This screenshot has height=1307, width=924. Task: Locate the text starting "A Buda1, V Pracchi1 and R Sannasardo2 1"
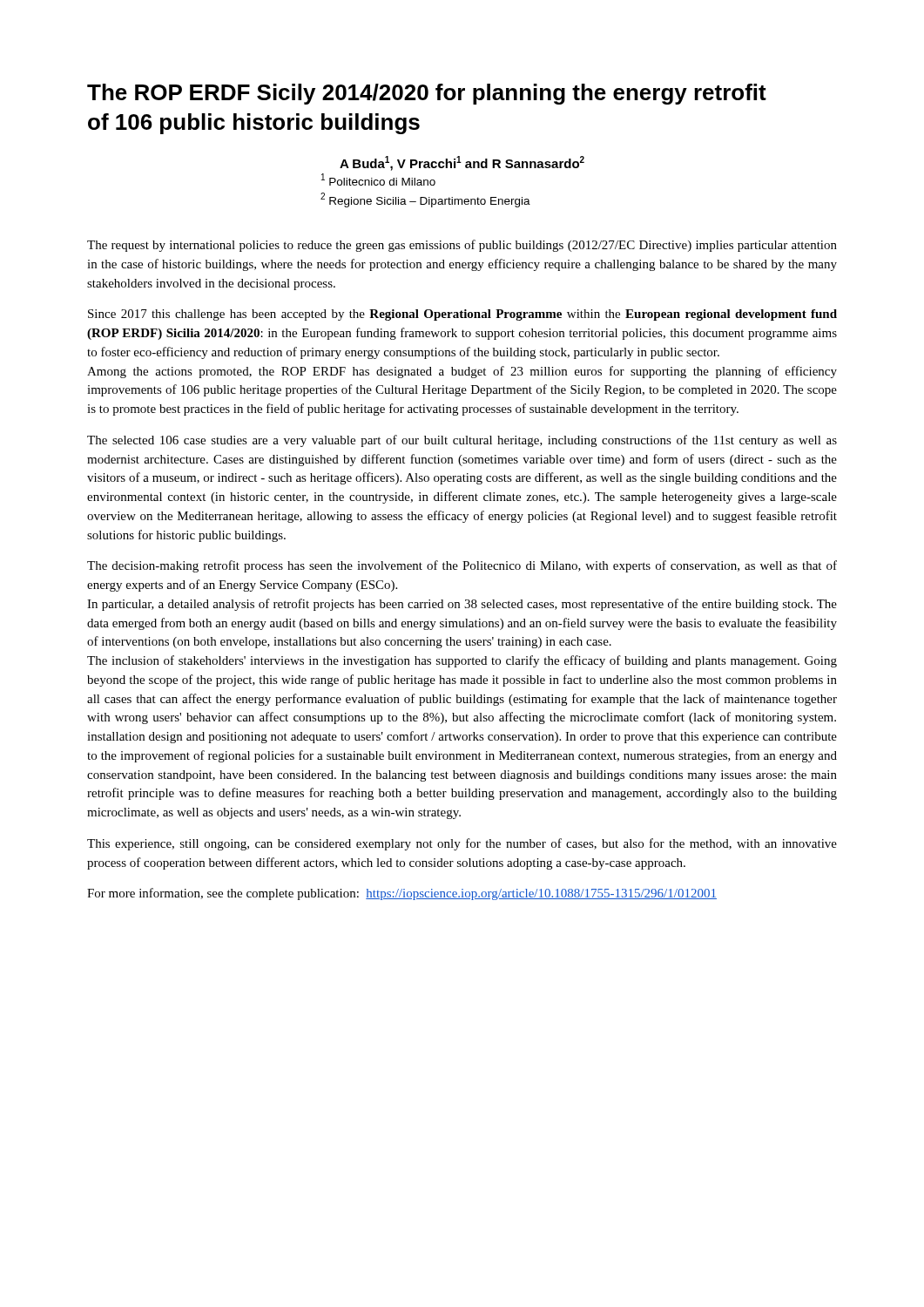(462, 163)
